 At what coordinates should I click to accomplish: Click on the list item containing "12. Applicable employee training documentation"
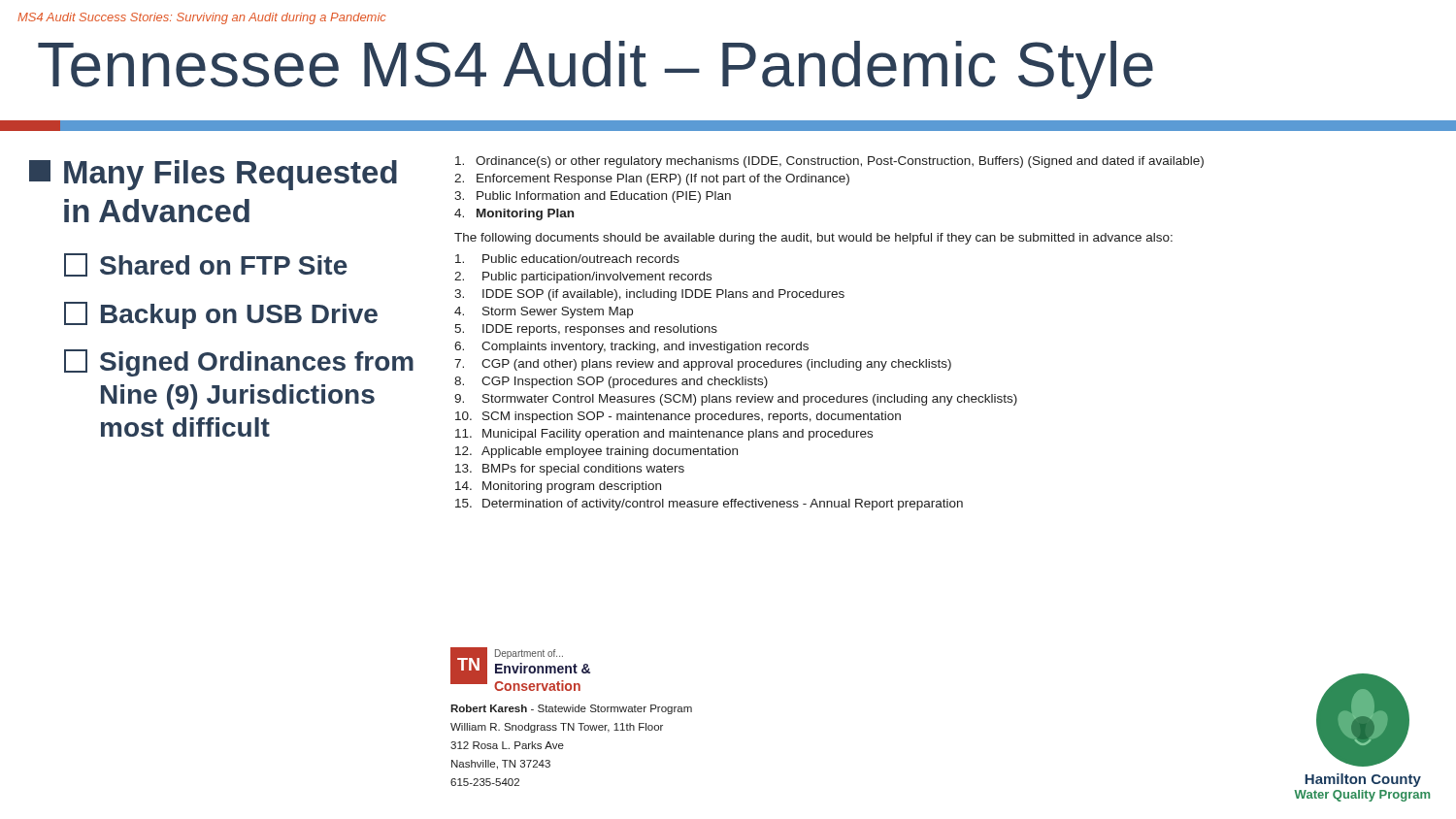(596, 451)
